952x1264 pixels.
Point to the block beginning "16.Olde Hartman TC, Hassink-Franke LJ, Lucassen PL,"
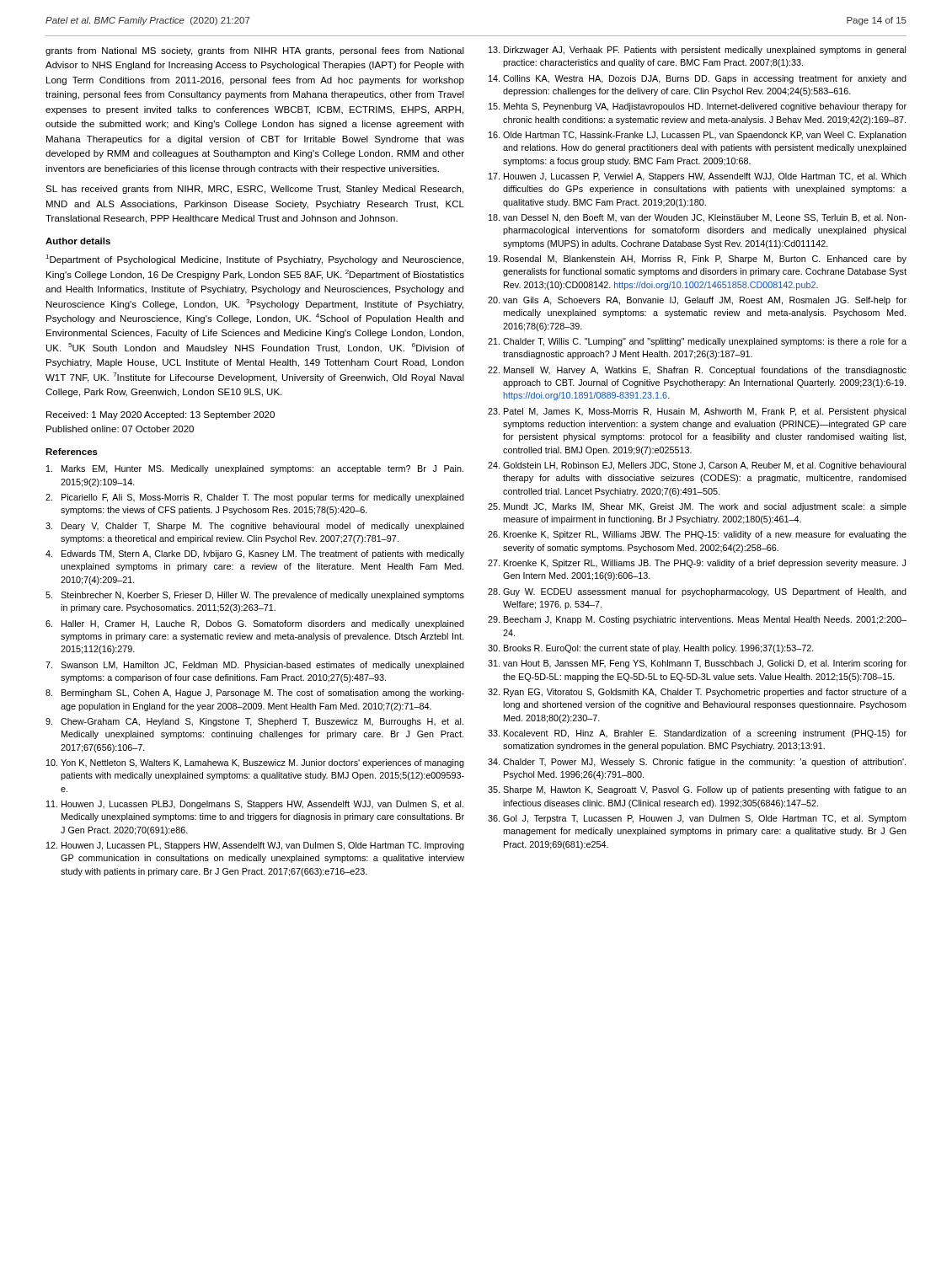pyautogui.click(x=697, y=148)
